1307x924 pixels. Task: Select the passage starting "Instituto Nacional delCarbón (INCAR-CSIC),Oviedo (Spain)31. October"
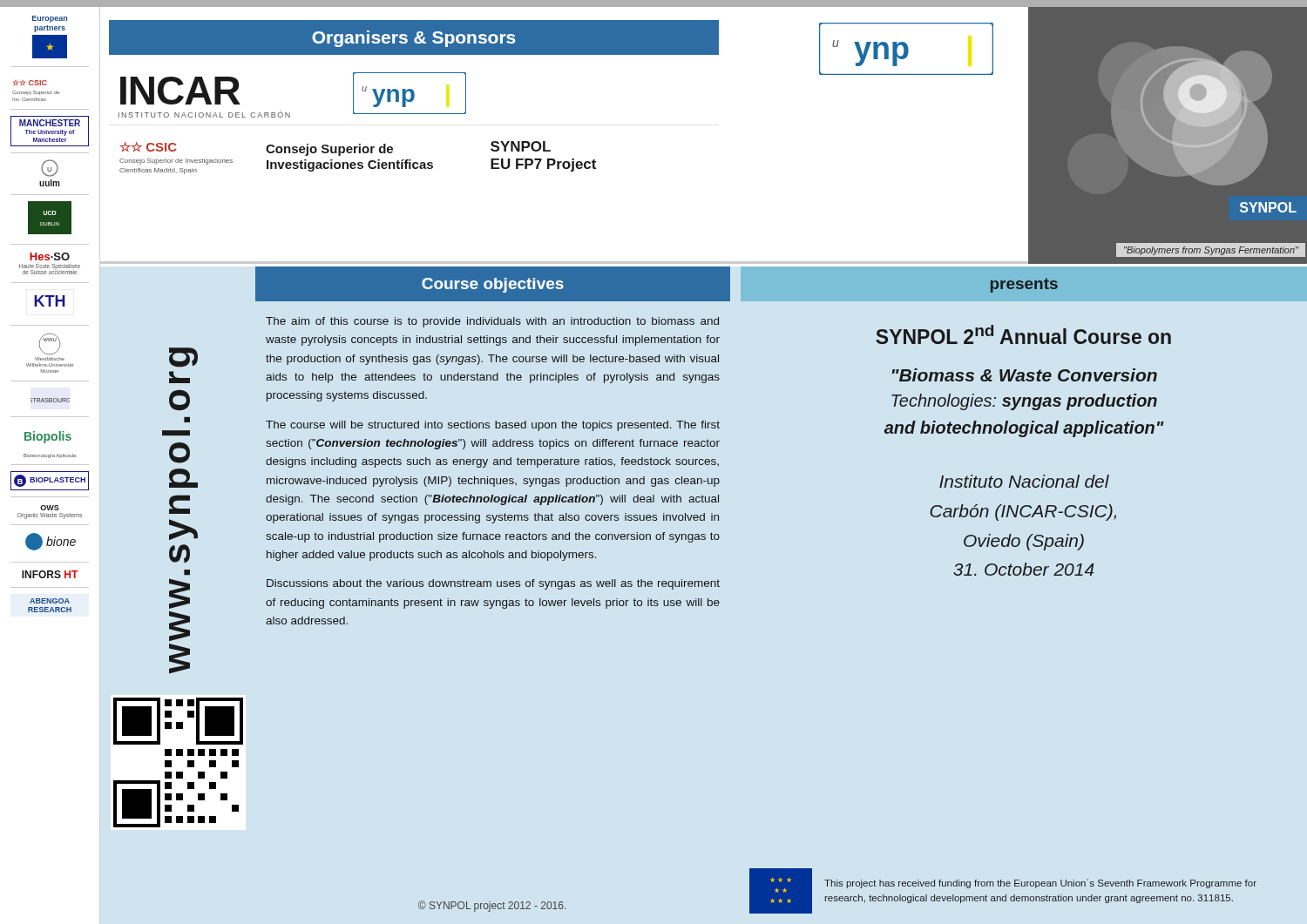click(x=1024, y=525)
